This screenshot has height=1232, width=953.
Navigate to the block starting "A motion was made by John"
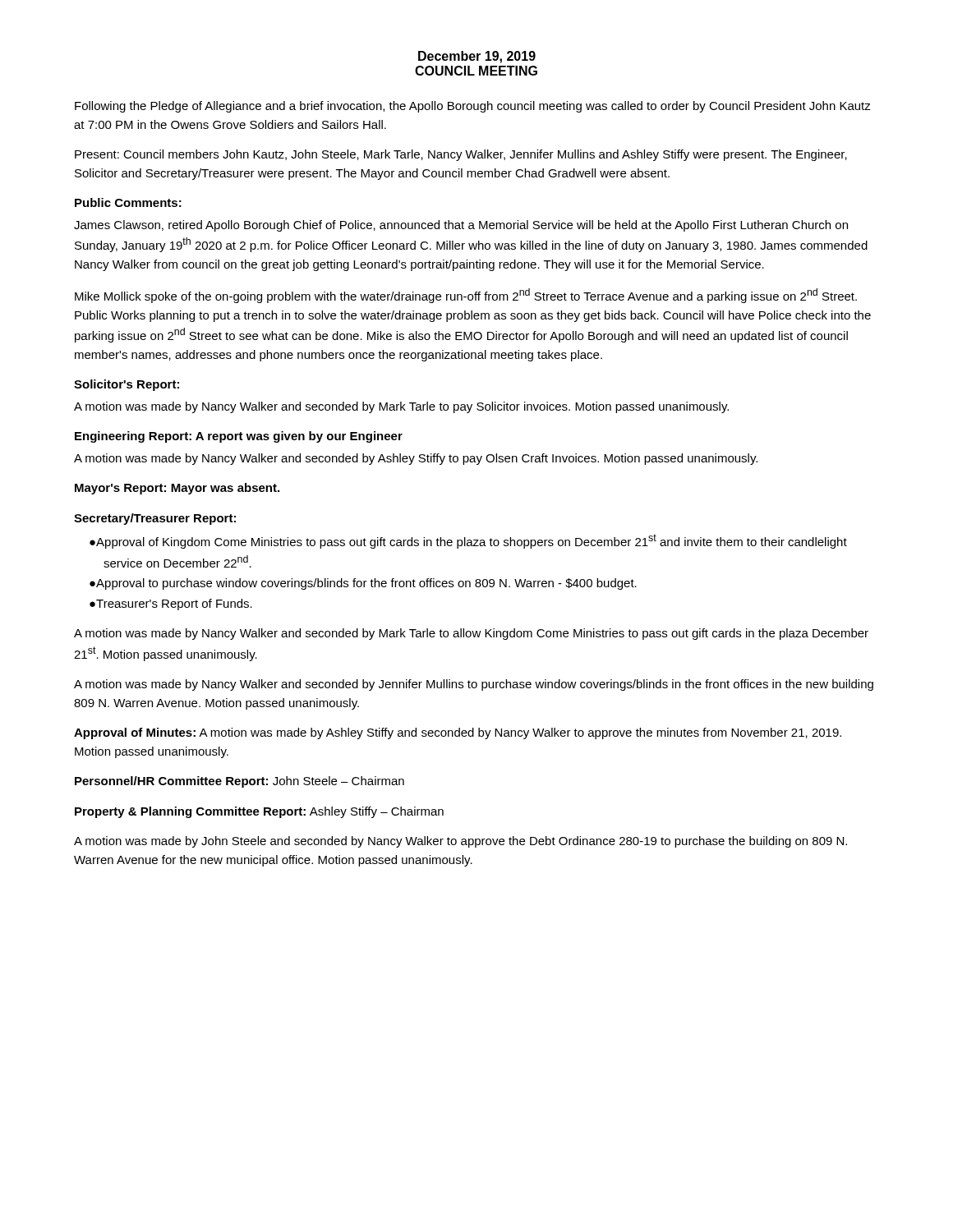tap(461, 850)
